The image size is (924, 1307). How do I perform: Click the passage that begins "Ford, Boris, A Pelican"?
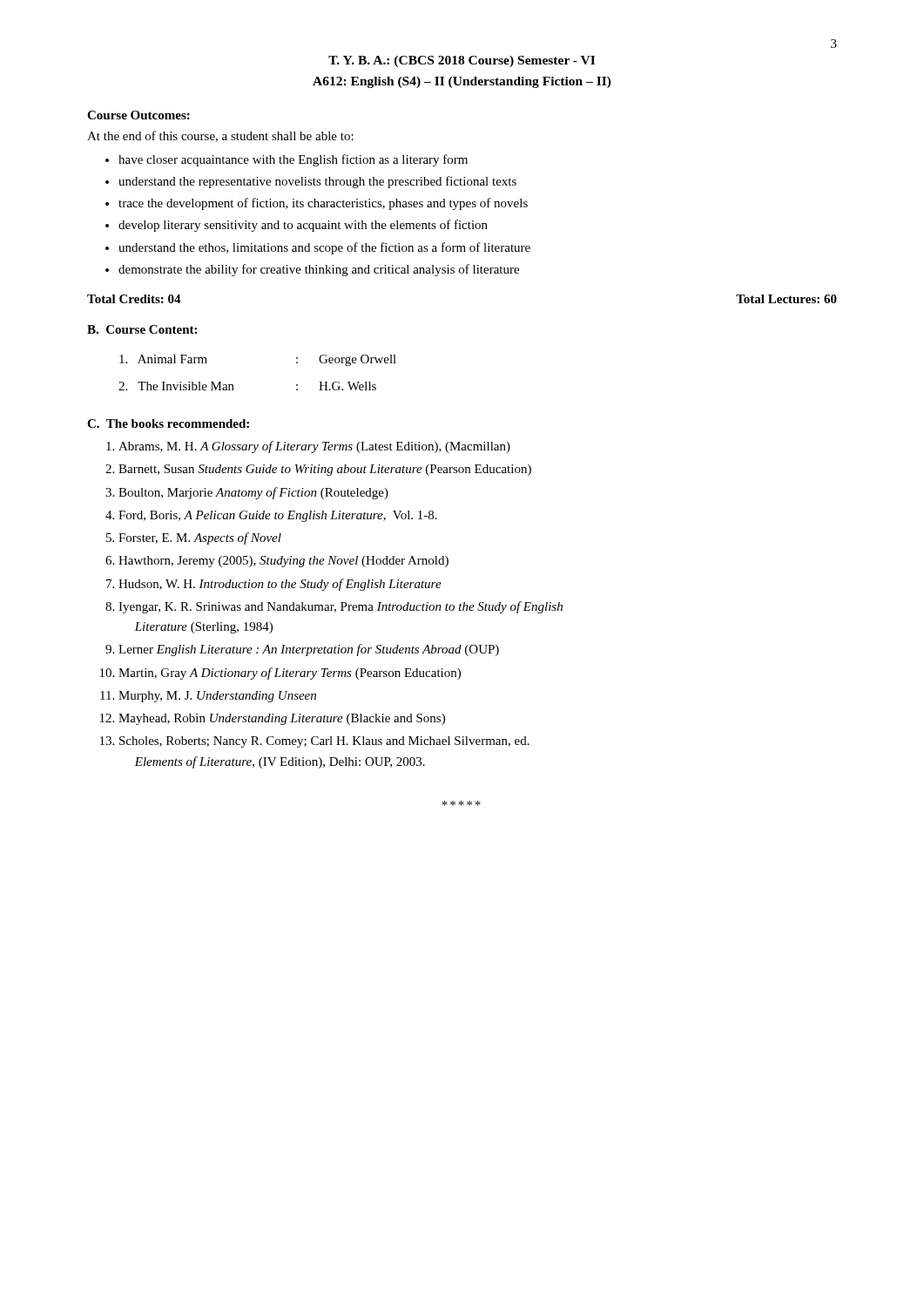(278, 515)
